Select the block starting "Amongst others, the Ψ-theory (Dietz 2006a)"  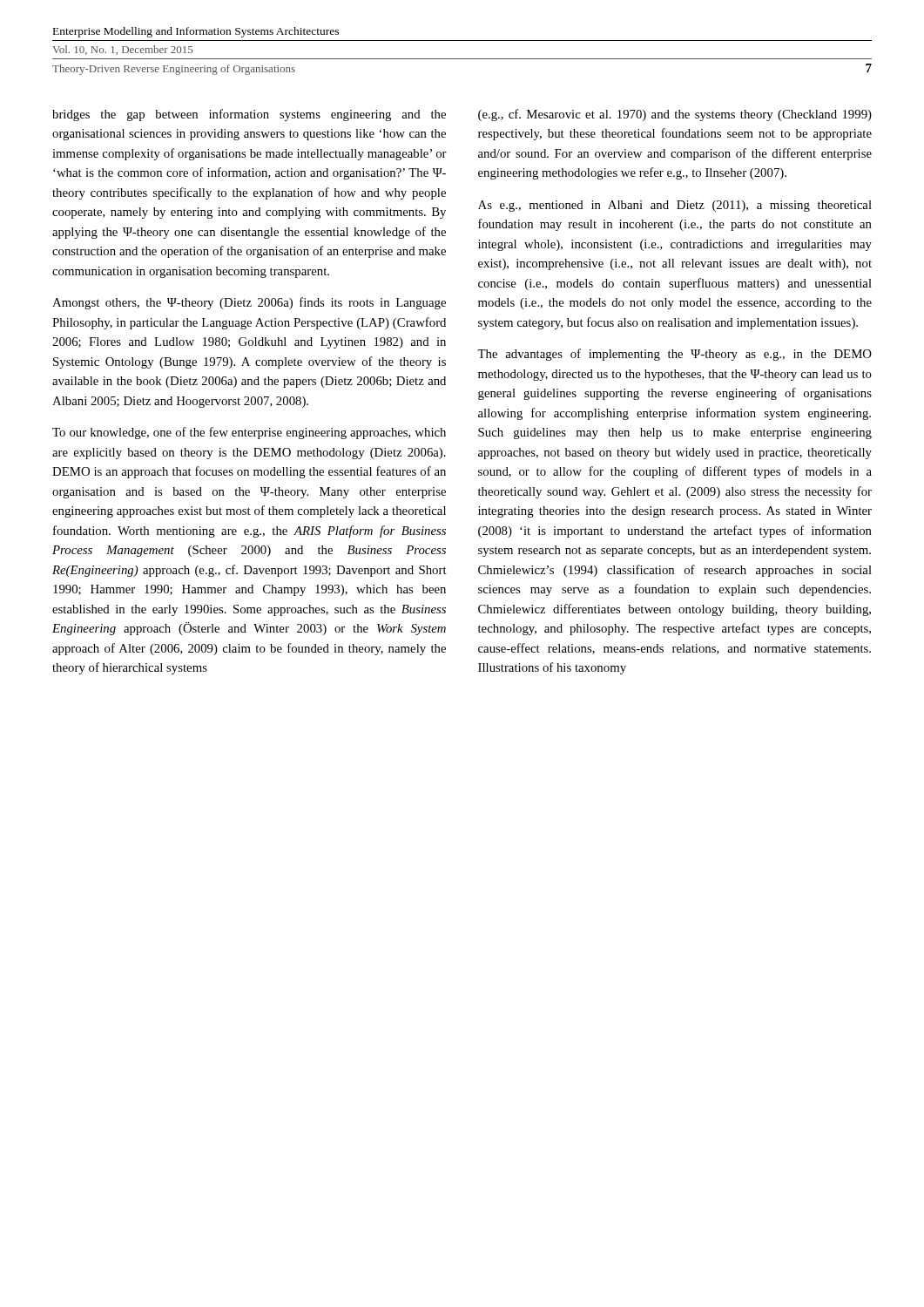point(249,352)
